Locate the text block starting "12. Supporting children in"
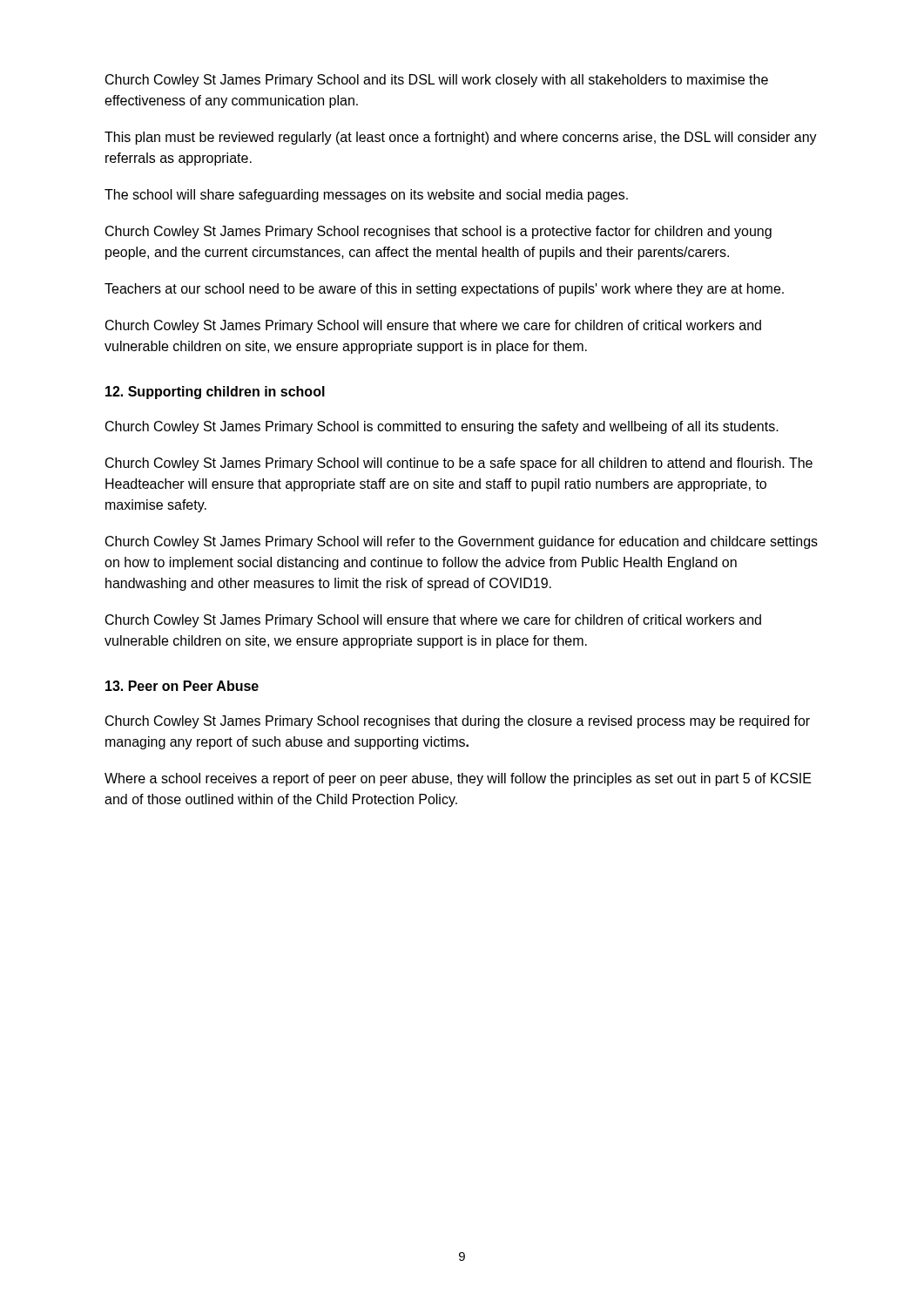This screenshot has height=1307, width=924. tap(215, 392)
